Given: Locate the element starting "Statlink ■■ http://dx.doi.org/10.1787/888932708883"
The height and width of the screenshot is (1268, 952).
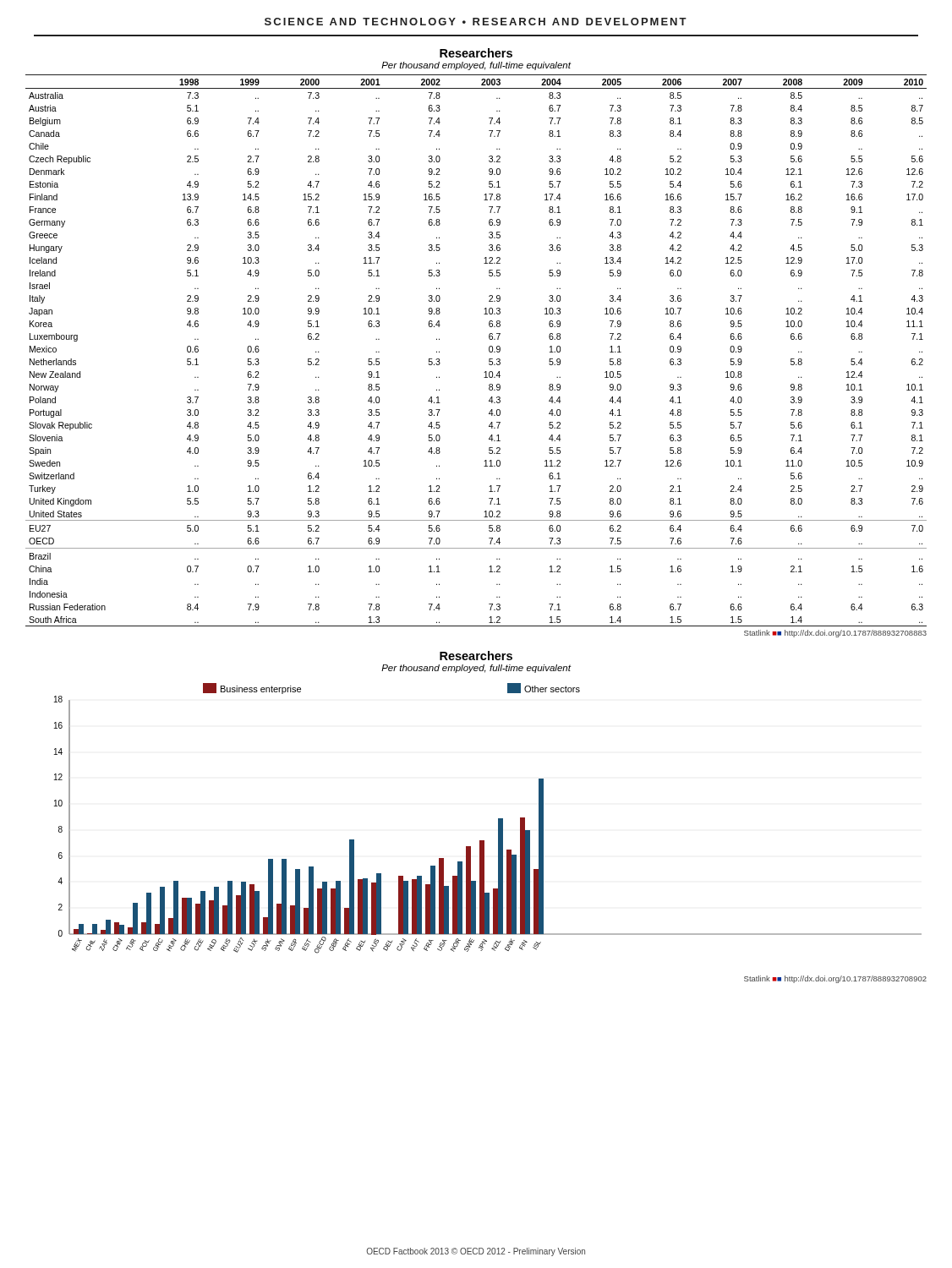Looking at the screenshot, I should 835,633.
